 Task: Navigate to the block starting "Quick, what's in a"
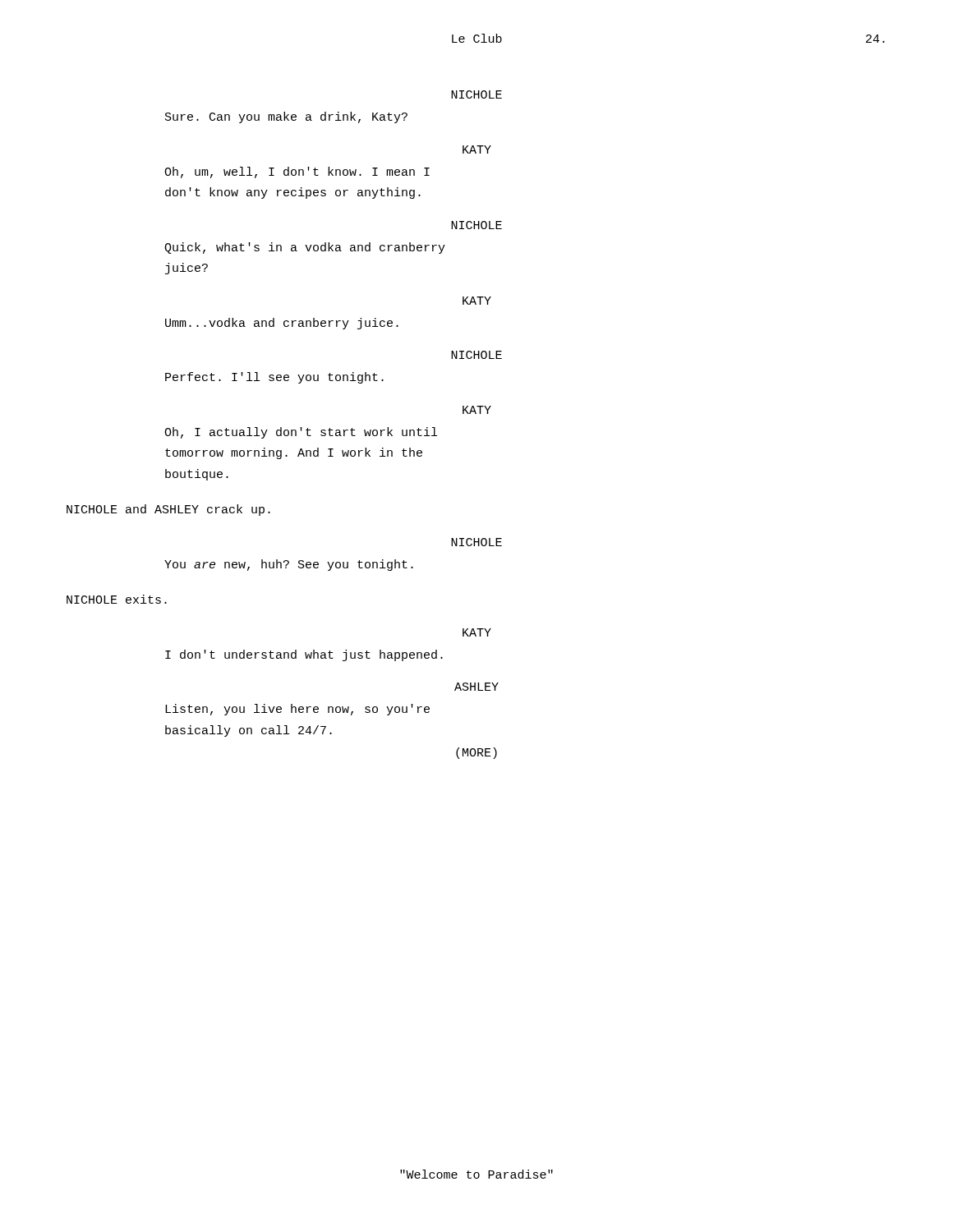[x=305, y=259]
